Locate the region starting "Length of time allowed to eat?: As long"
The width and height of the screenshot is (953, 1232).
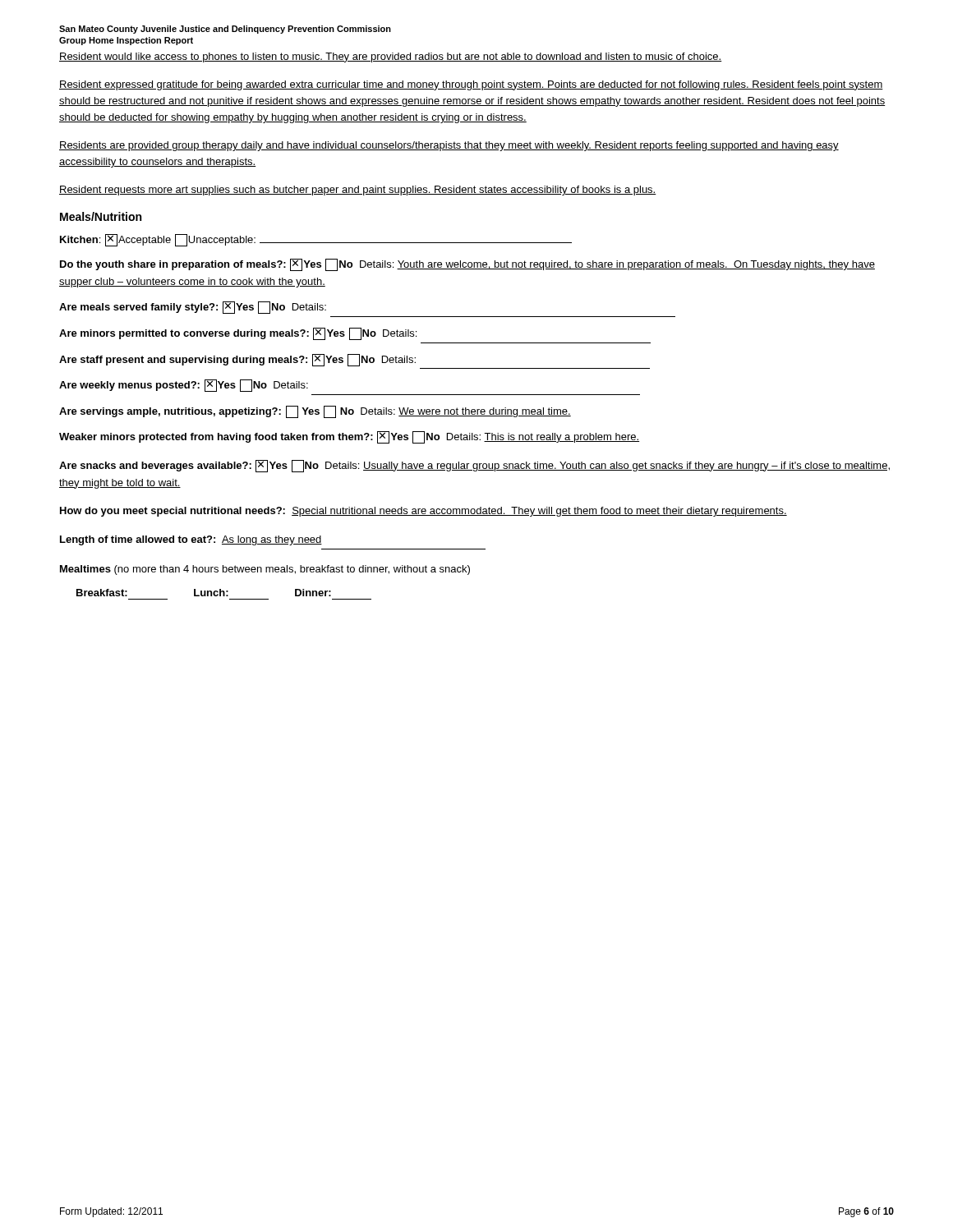[x=273, y=540]
